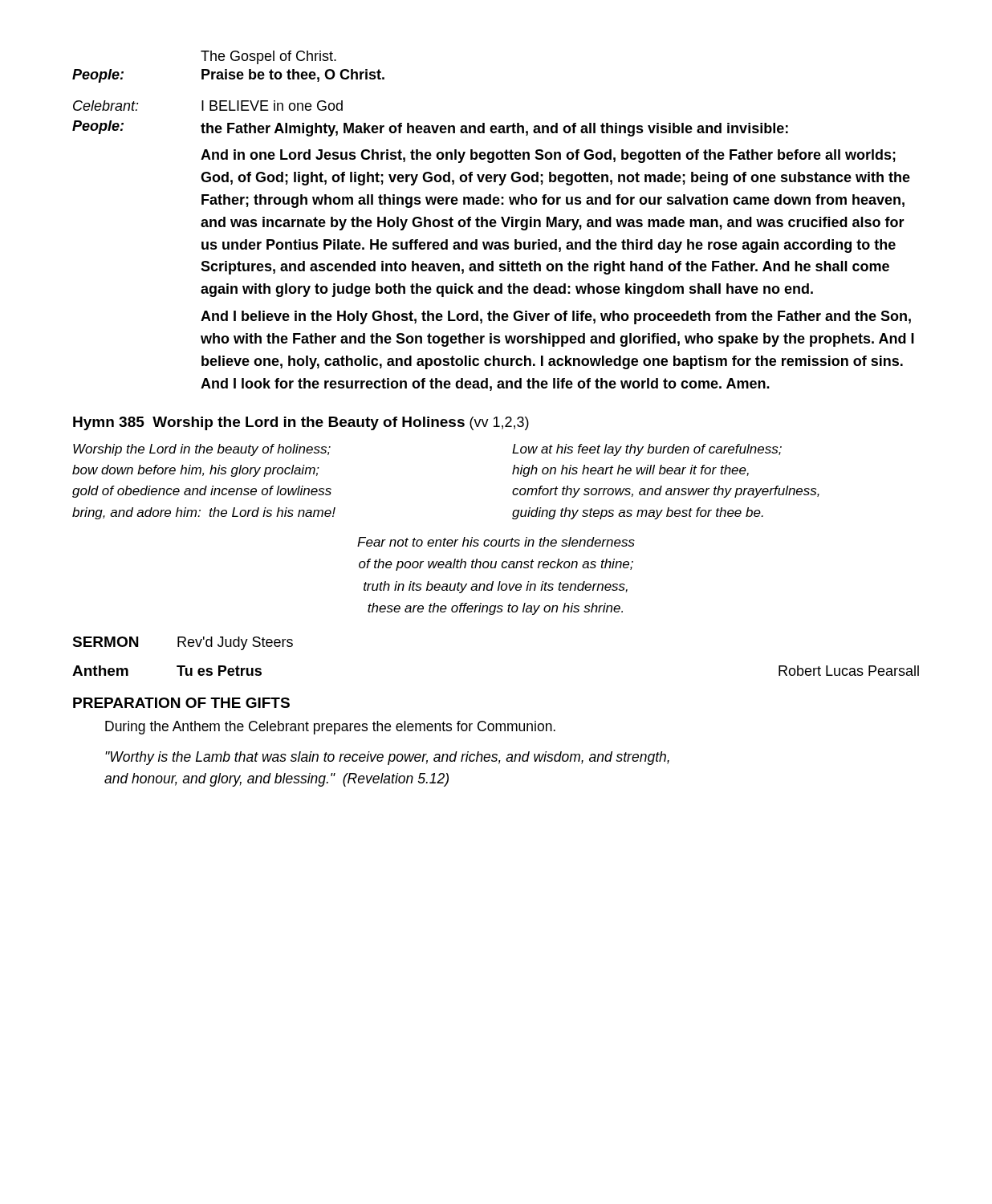
Task: Find the block on this page that starts "And I believe in the"
Action: tap(496, 351)
